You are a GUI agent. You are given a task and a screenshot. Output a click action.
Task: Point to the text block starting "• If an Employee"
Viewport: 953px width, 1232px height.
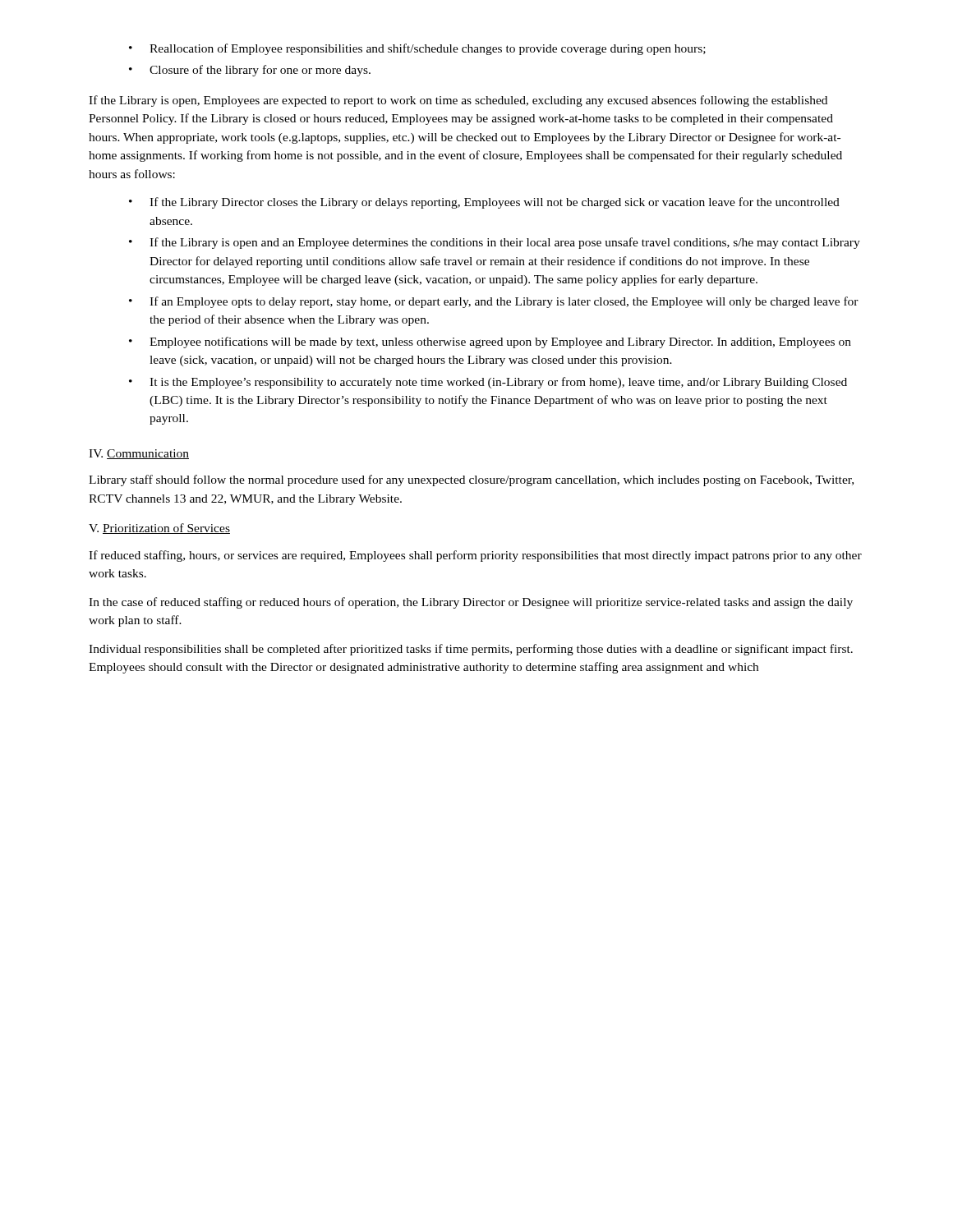(496, 311)
